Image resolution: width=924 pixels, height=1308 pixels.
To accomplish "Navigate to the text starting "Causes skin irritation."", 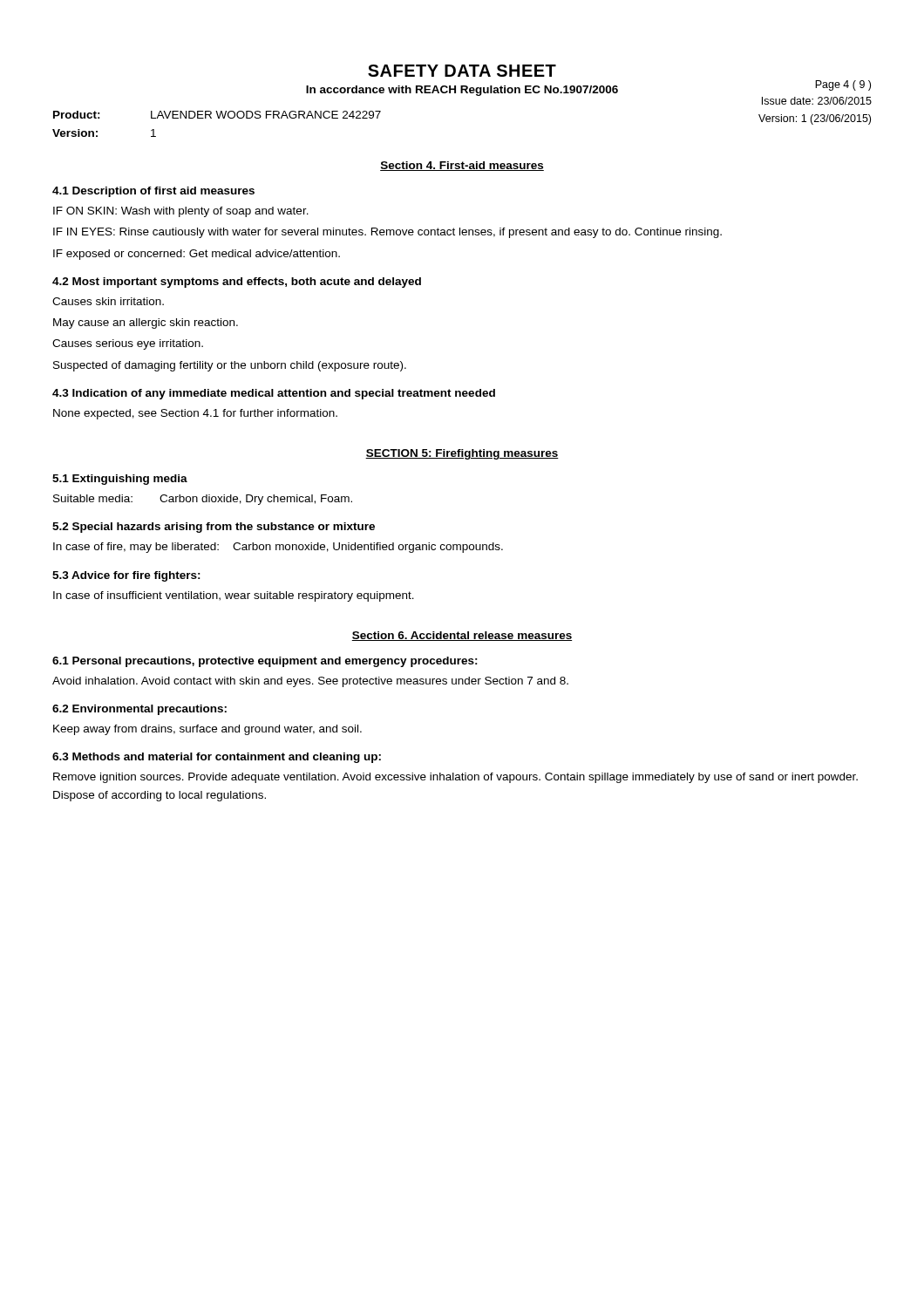I will [x=109, y=301].
